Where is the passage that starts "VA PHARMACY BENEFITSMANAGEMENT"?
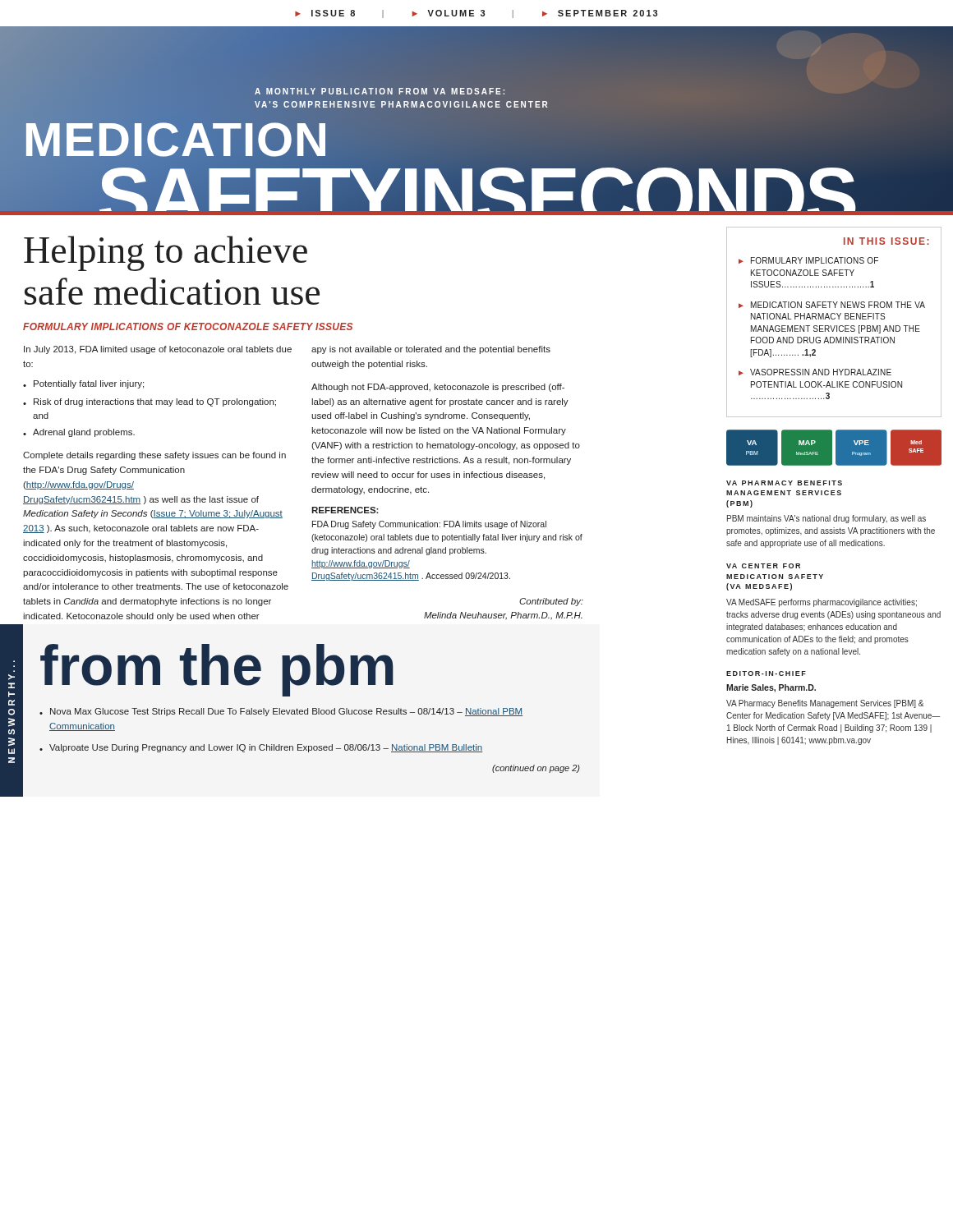The image size is (953, 1232). [x=834, y=514]
